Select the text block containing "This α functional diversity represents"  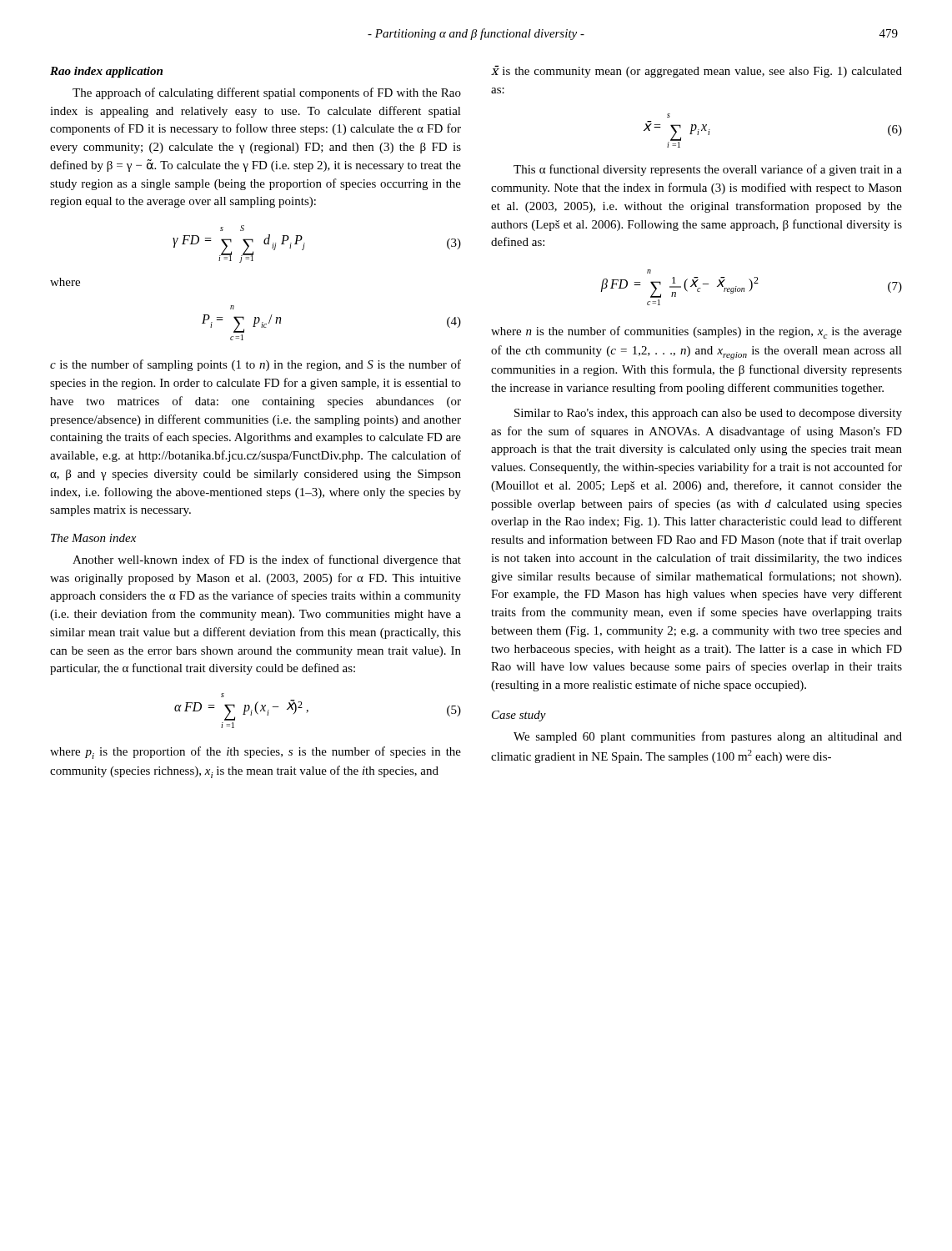(697, 206)
